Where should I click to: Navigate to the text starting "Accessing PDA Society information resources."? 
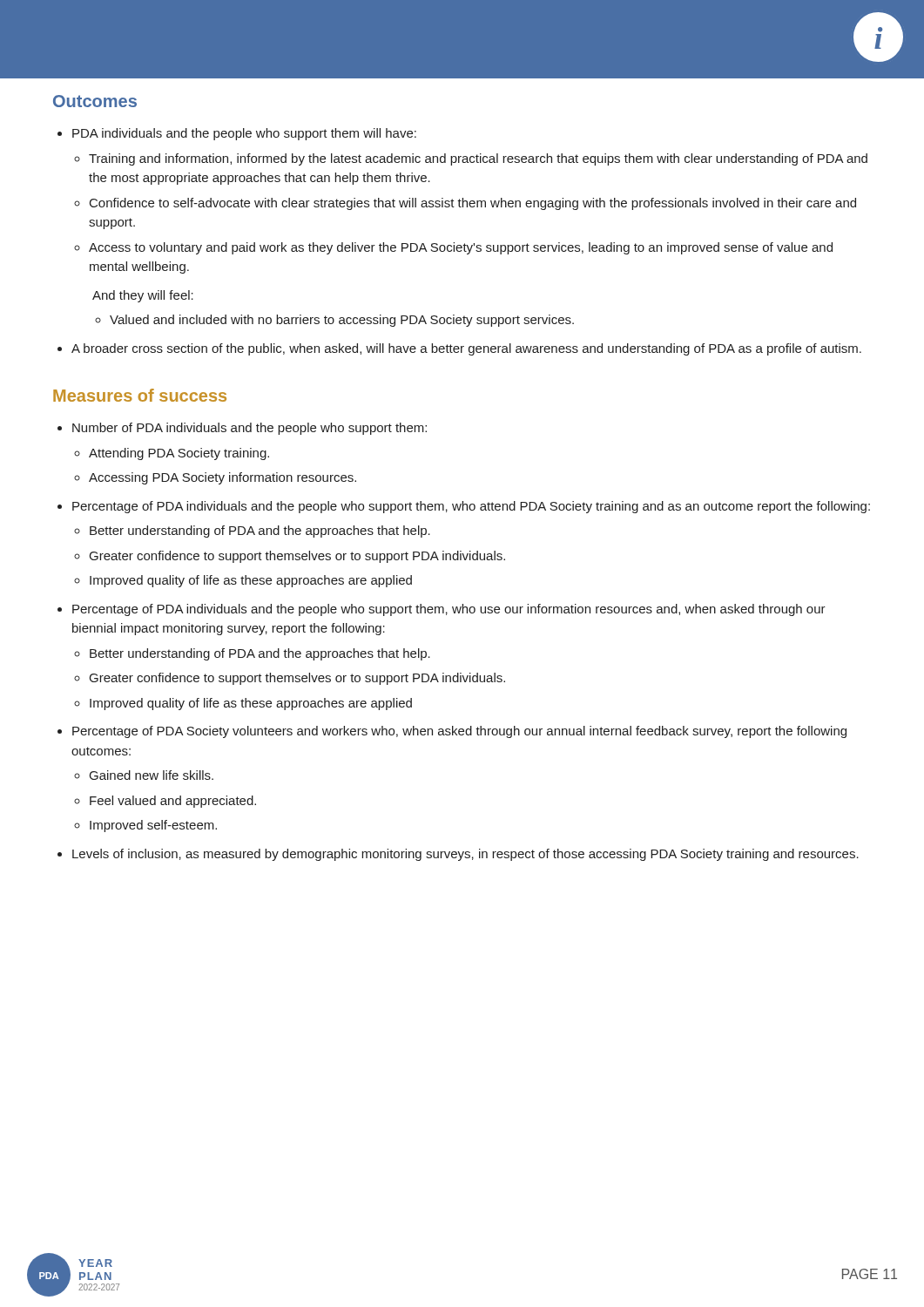pos(223,477)
